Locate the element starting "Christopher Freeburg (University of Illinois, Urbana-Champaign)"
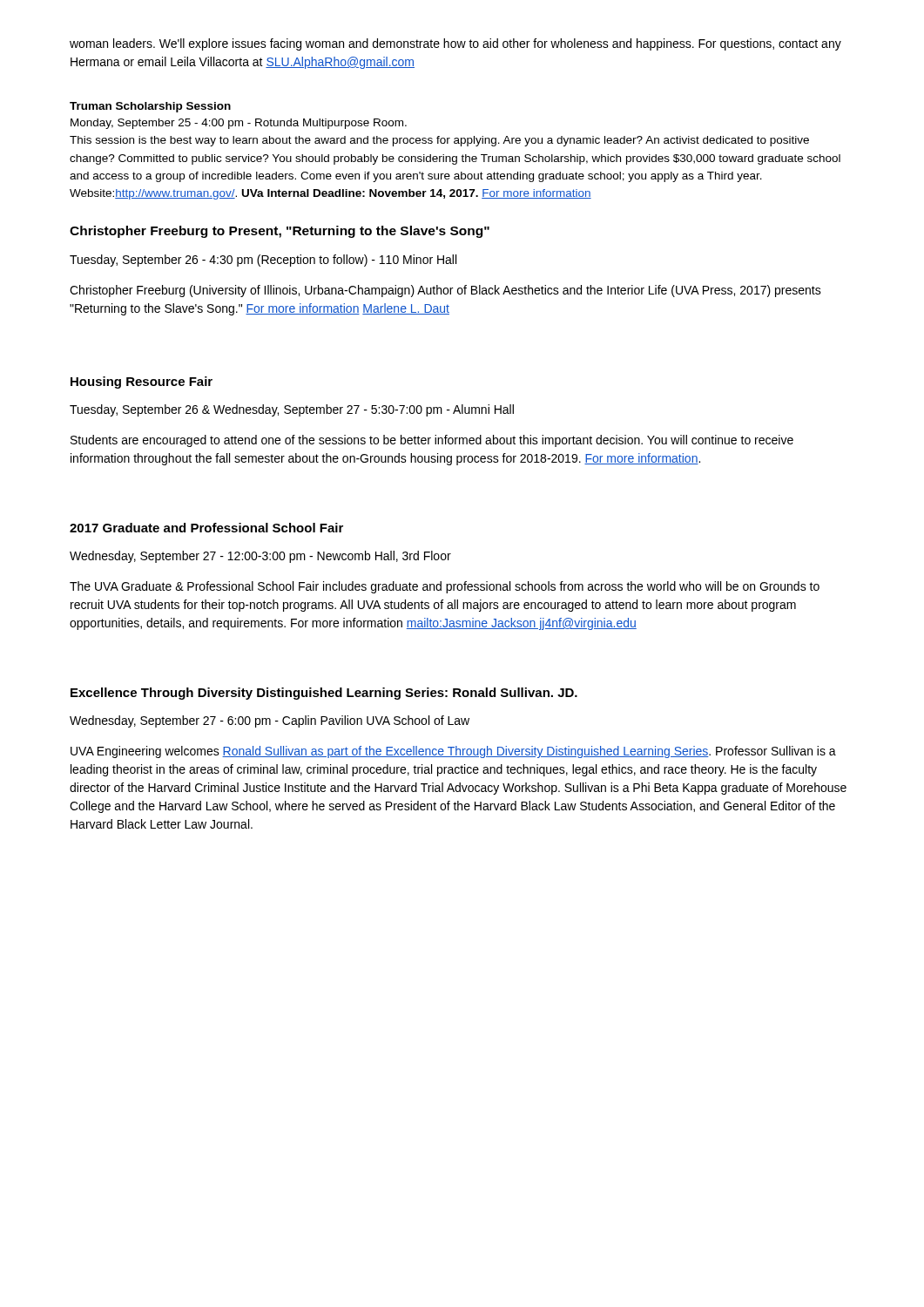This screenshot has height=1307, width=924. (445, 299)
